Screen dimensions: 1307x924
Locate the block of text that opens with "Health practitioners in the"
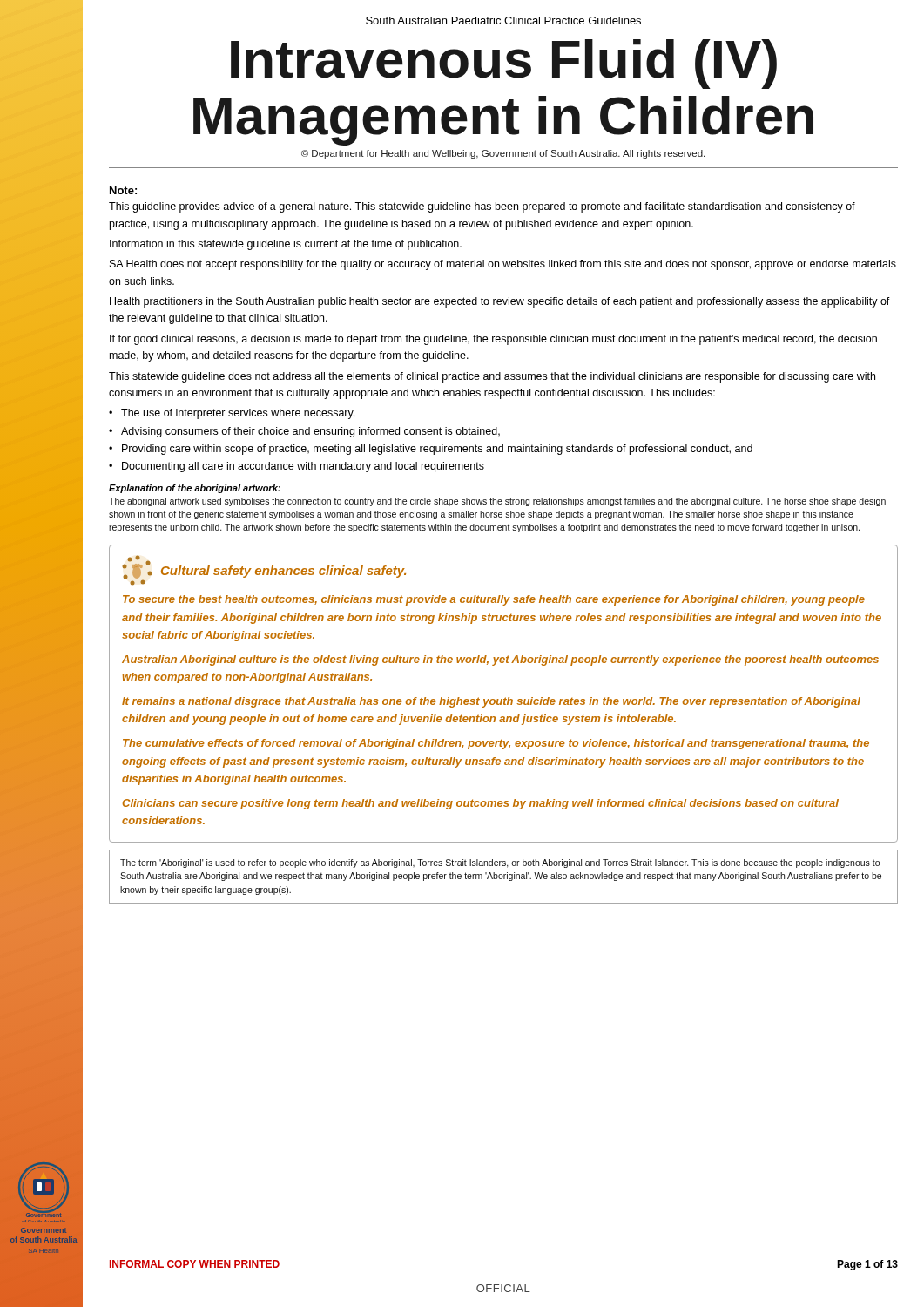[499, 310]
